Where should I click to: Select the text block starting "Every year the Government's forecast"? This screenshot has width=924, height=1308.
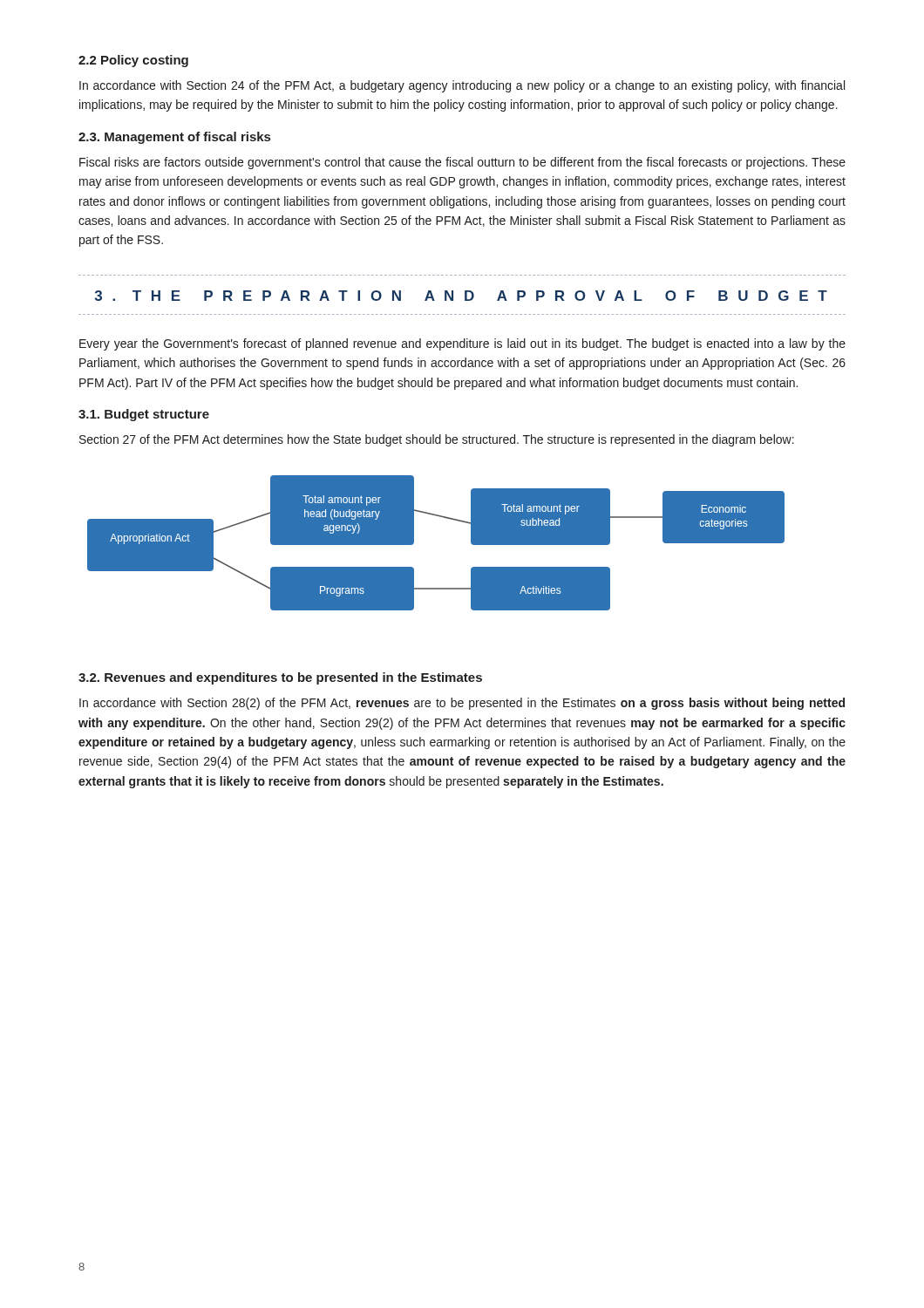point(462,363)
